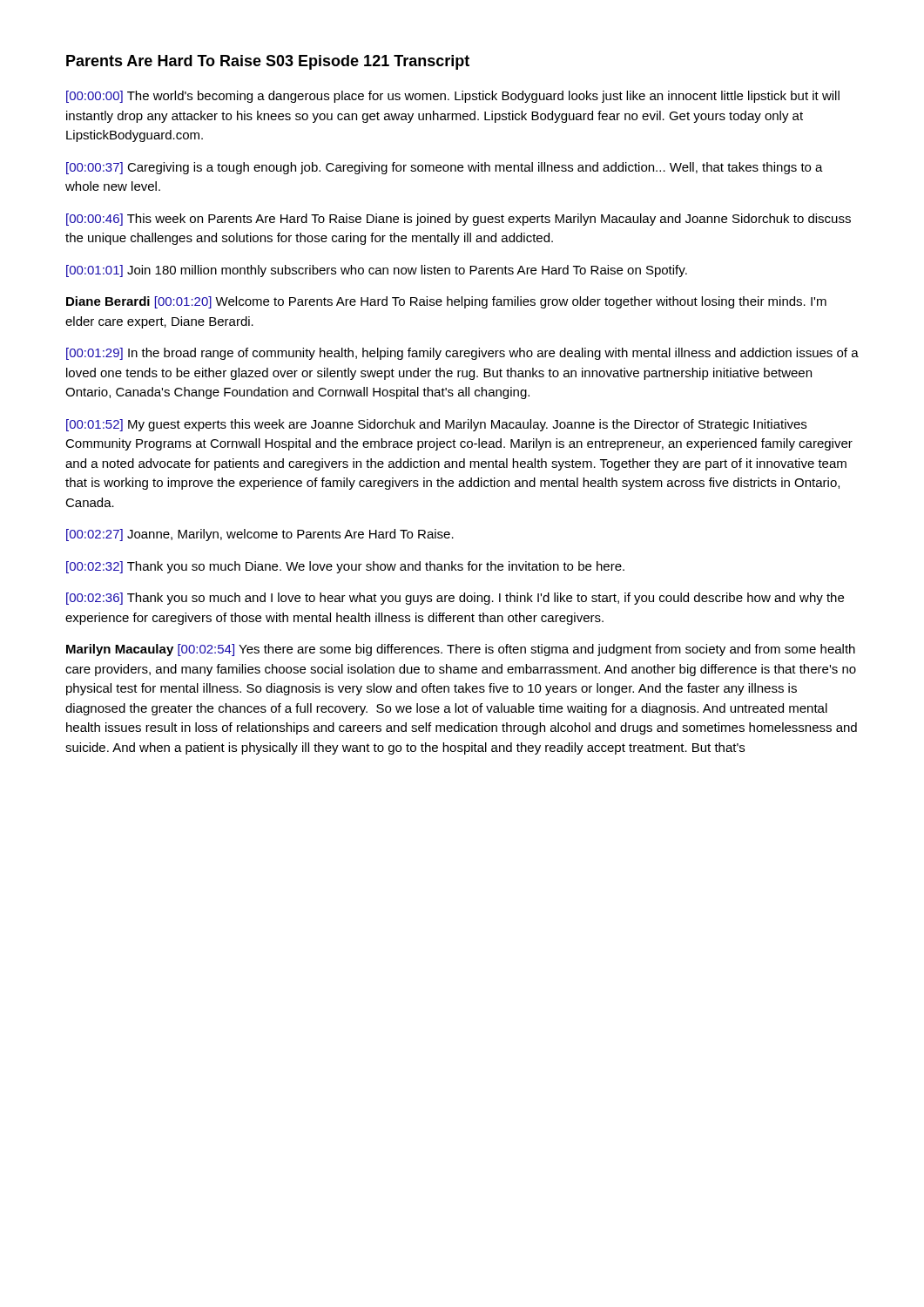This screenshot has height=1307, width=924.
Task: Point to the region starting "[00:00:00] The world's"
Action: (x=462, y=116)
